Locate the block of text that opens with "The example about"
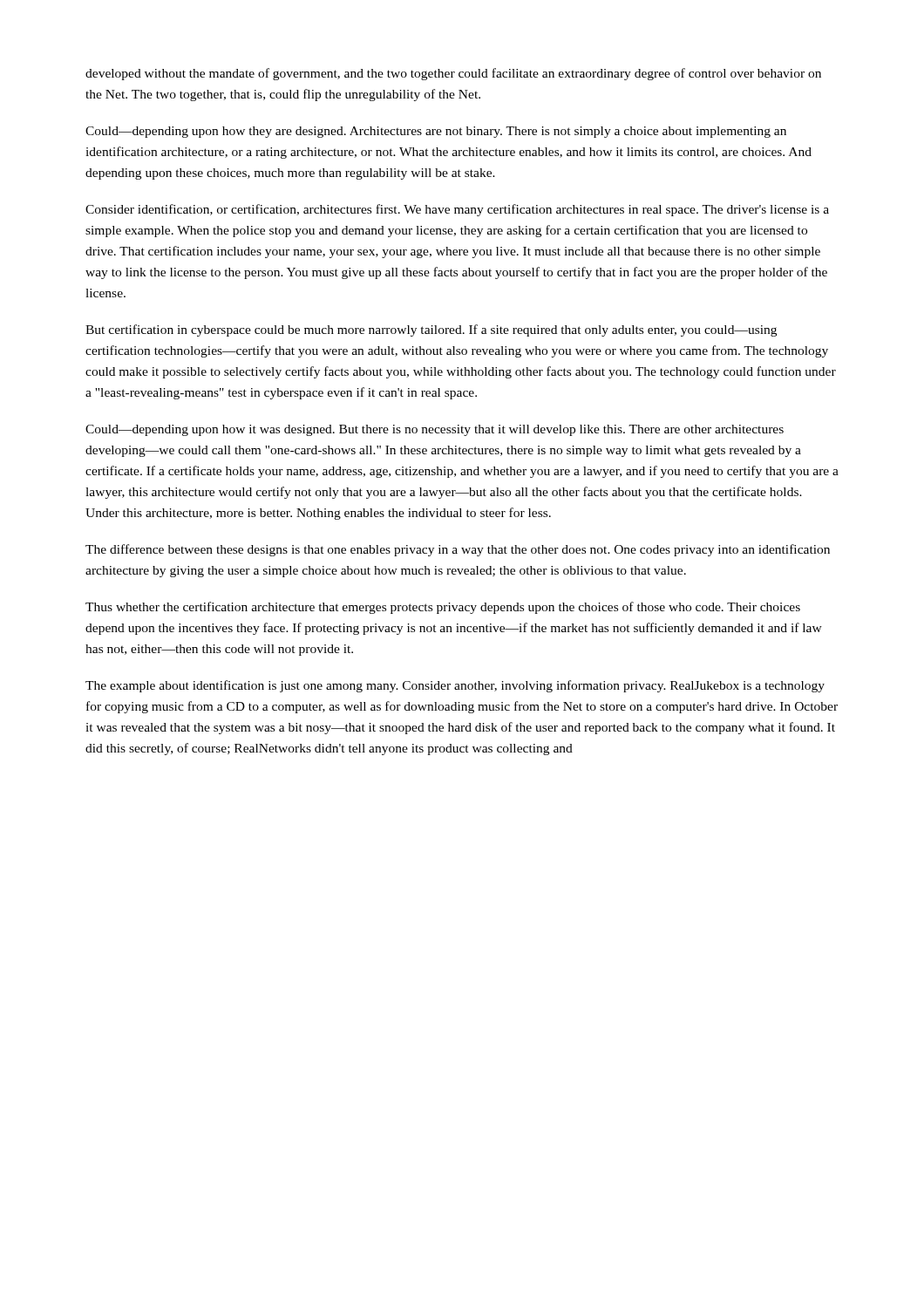Screen dimensions: 1308x924 [462, 717]
